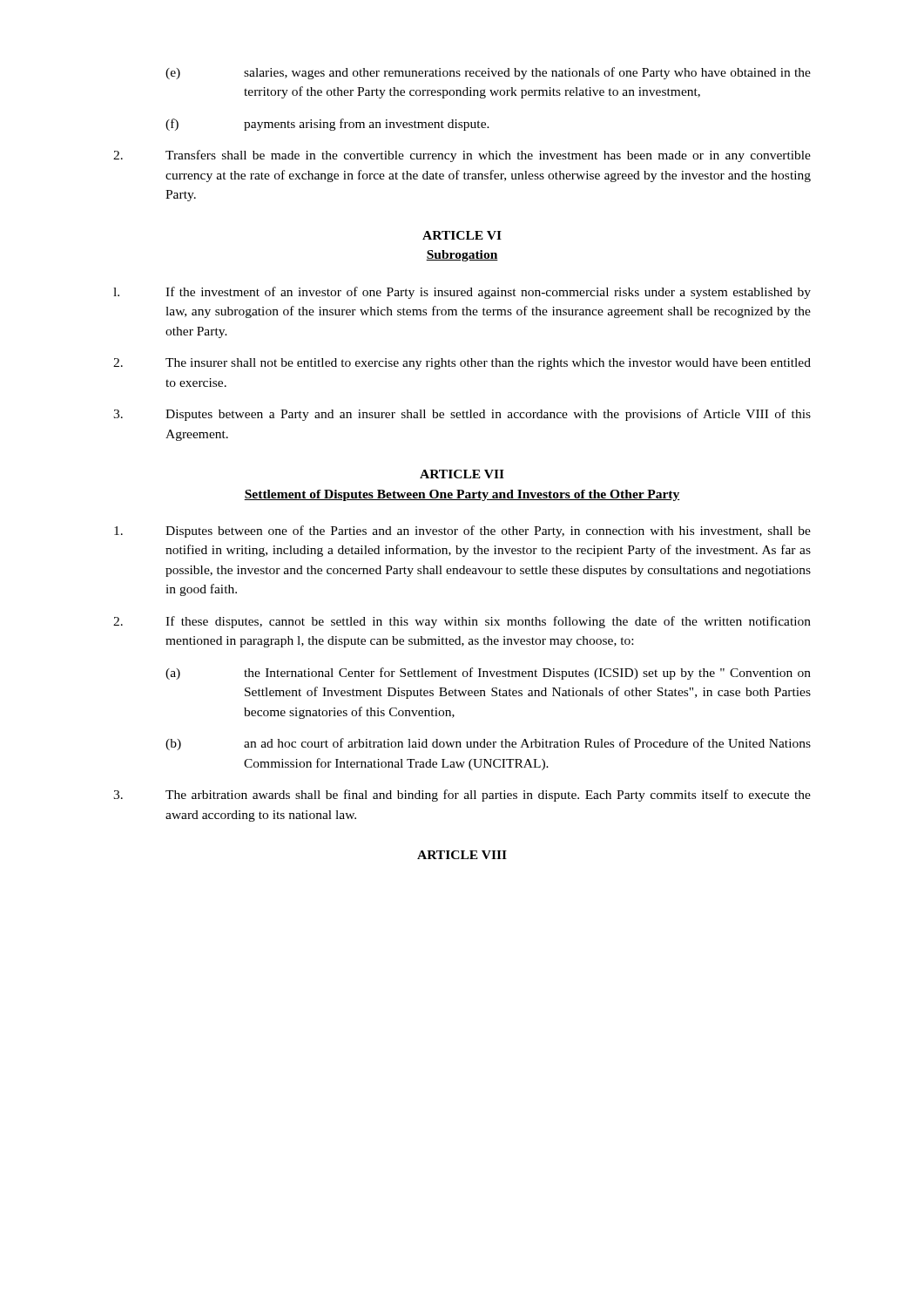Point to the block beginning "The arbitration awards shall be final and binding"
The height and width of the screenshot is (1307, 924).
[x=462, y=805]
